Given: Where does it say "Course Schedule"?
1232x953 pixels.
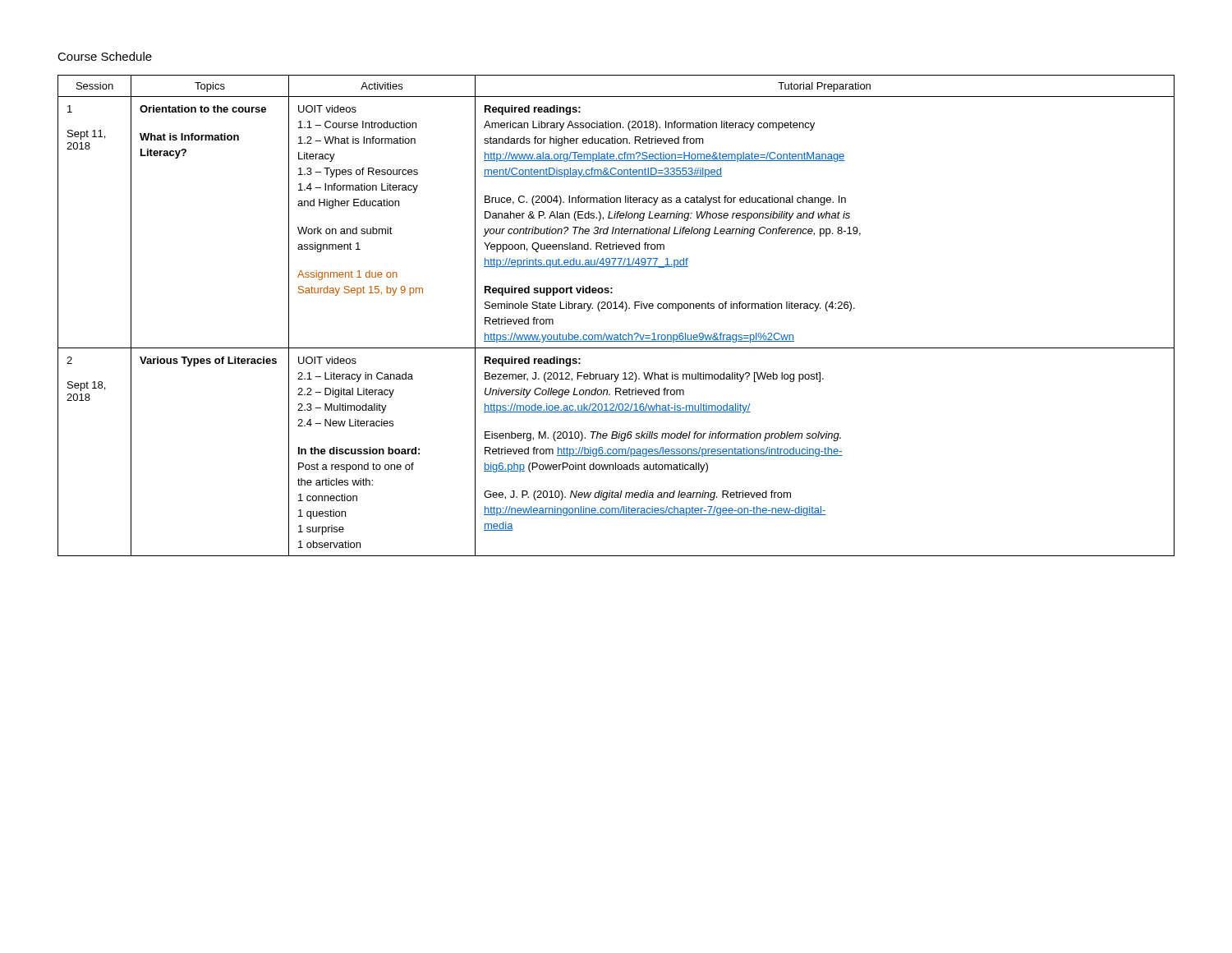Looking at the screenshot, I should pyautogui.click(x=105, y=56).
